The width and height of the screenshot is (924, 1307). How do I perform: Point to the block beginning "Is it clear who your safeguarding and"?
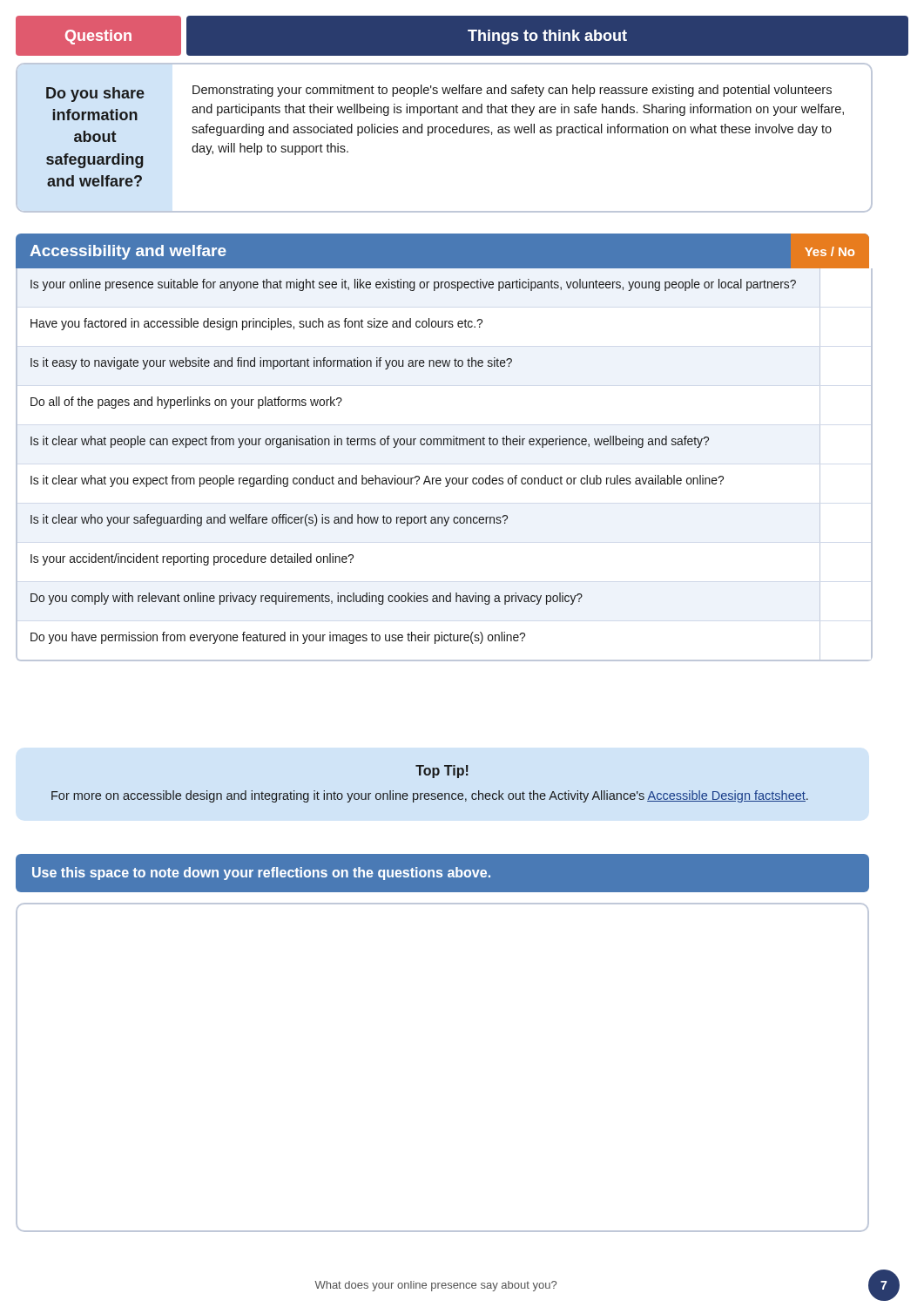[269, 520]
